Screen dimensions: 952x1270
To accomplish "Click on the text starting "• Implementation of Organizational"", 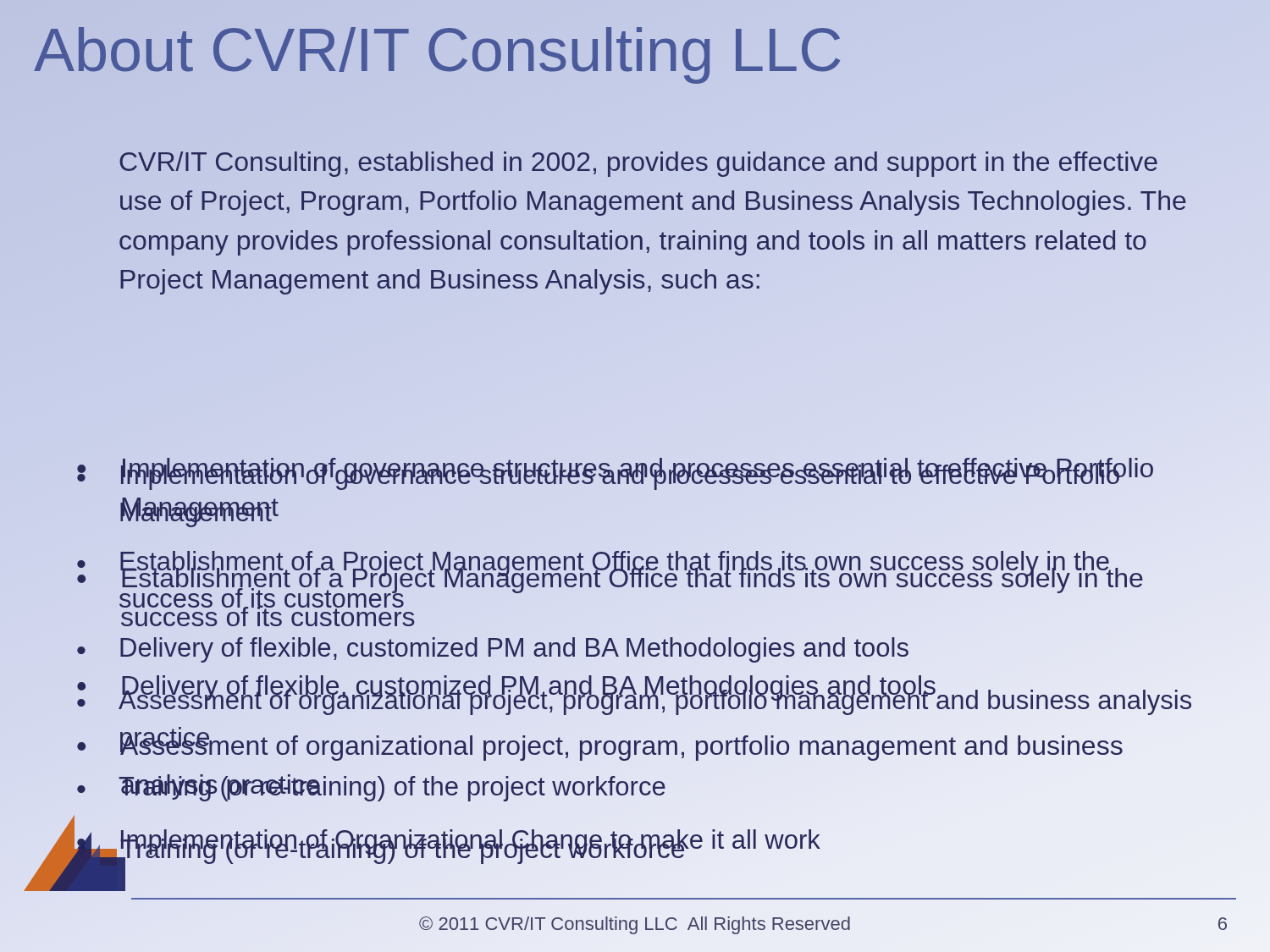I will tap(448, 842).
